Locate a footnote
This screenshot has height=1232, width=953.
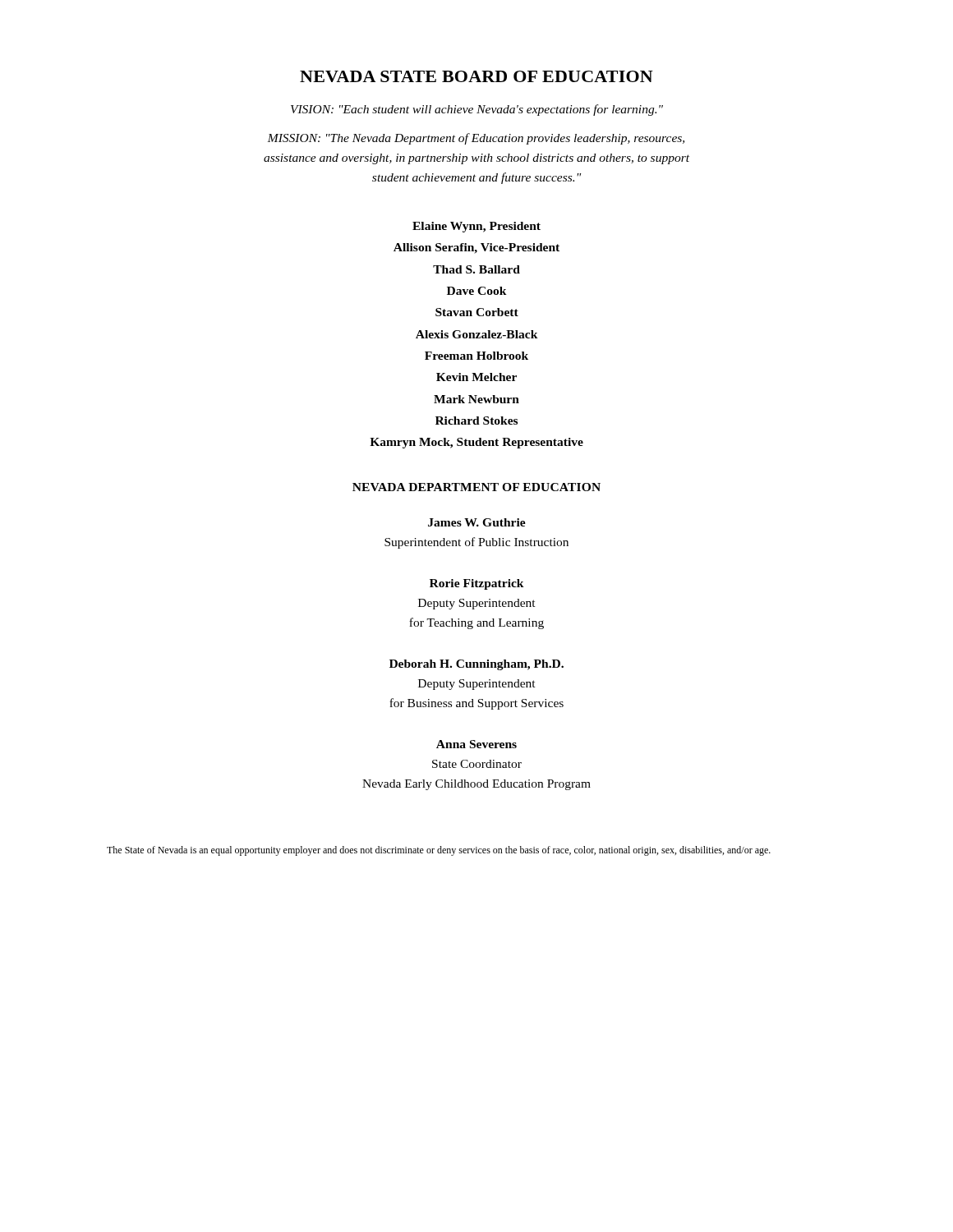point(439,850)
